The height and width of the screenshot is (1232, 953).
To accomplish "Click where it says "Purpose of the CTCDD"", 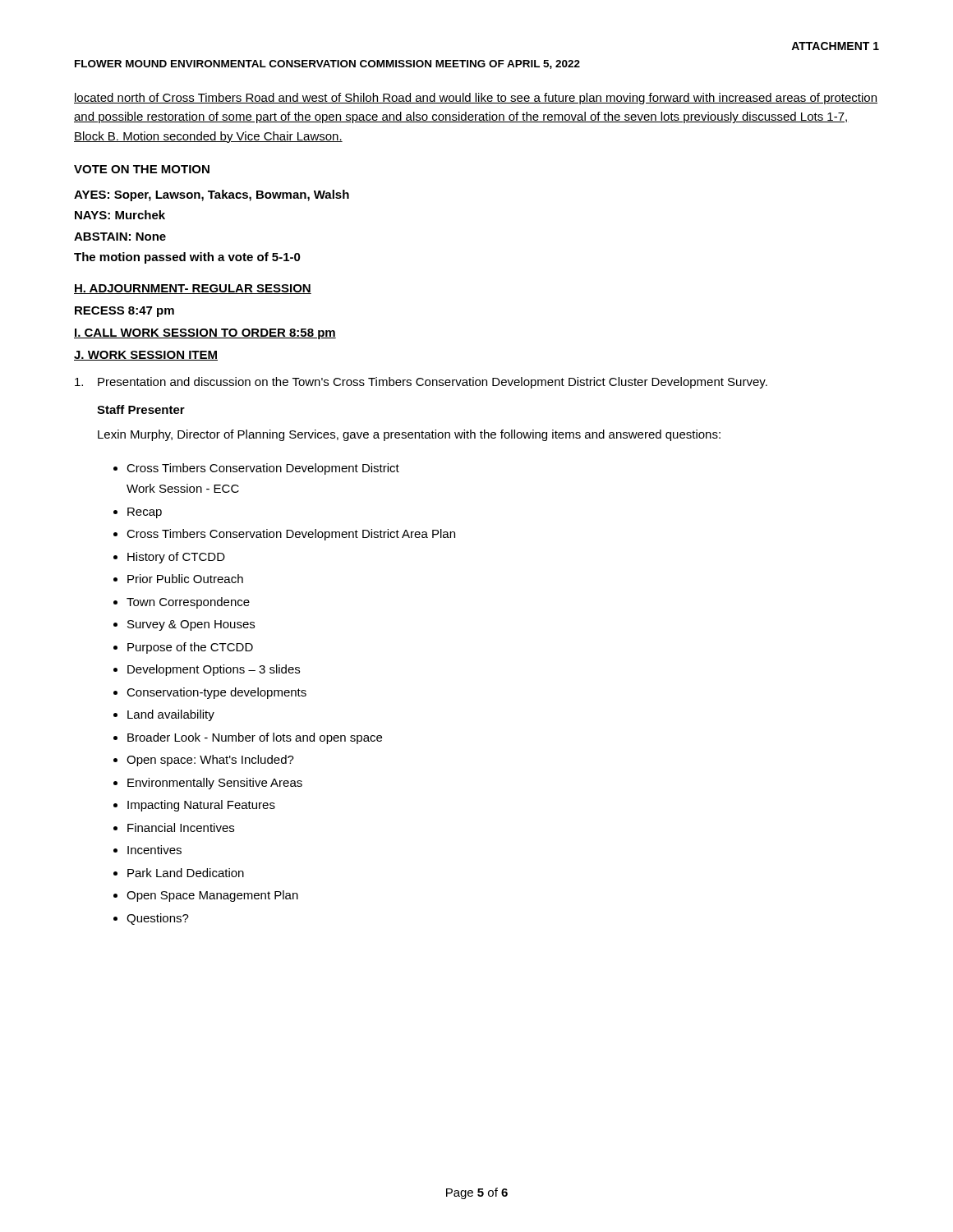I will [x=190, y=646].
